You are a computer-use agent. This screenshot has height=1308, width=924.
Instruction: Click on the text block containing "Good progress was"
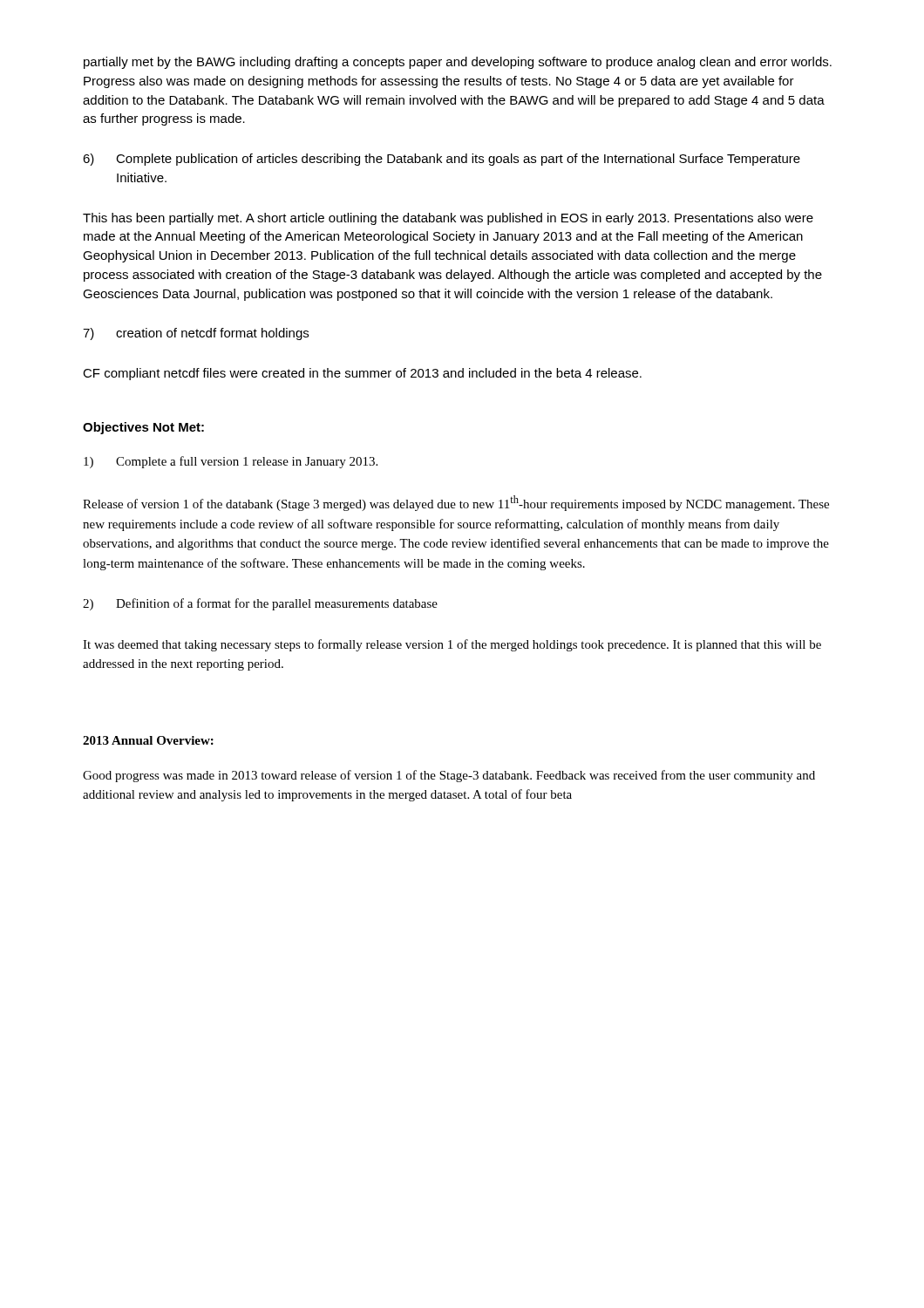[449, 785]
